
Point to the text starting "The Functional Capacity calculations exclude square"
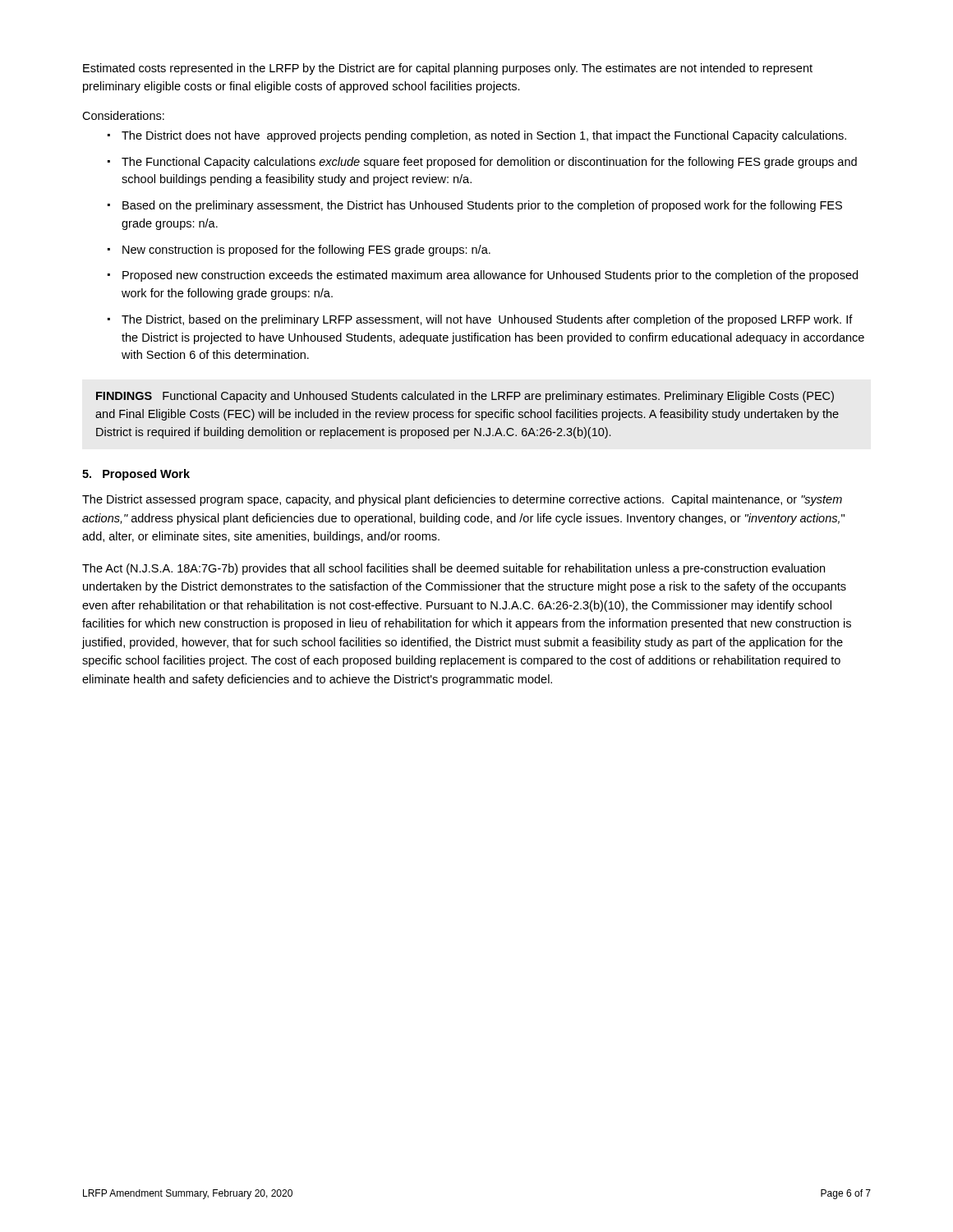(489, 171)
